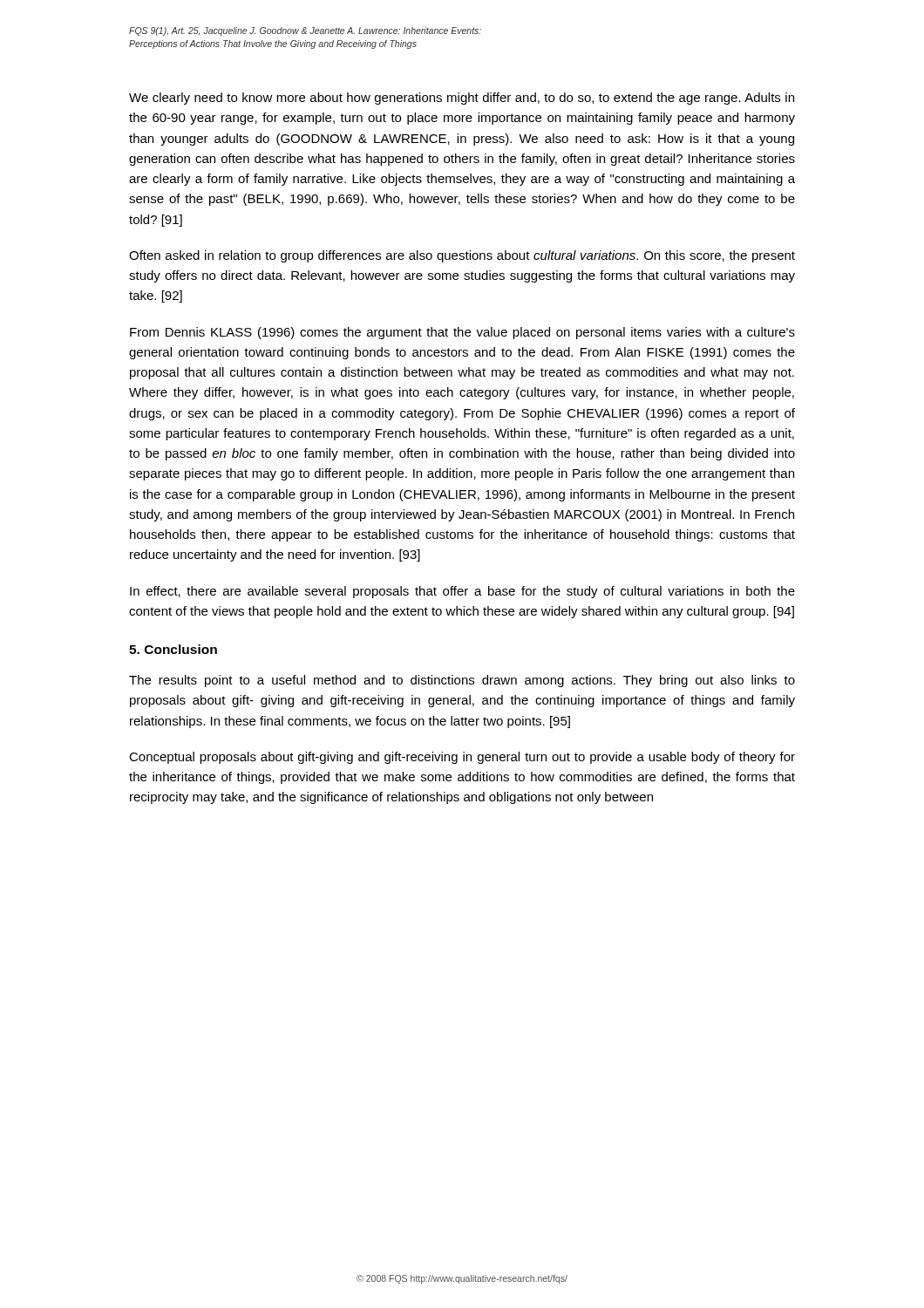The image size is (924, 1308).
Task: Point to the text block starting "We clearly need to know more"
Action: pyautogui.click(x=462, y=158)
